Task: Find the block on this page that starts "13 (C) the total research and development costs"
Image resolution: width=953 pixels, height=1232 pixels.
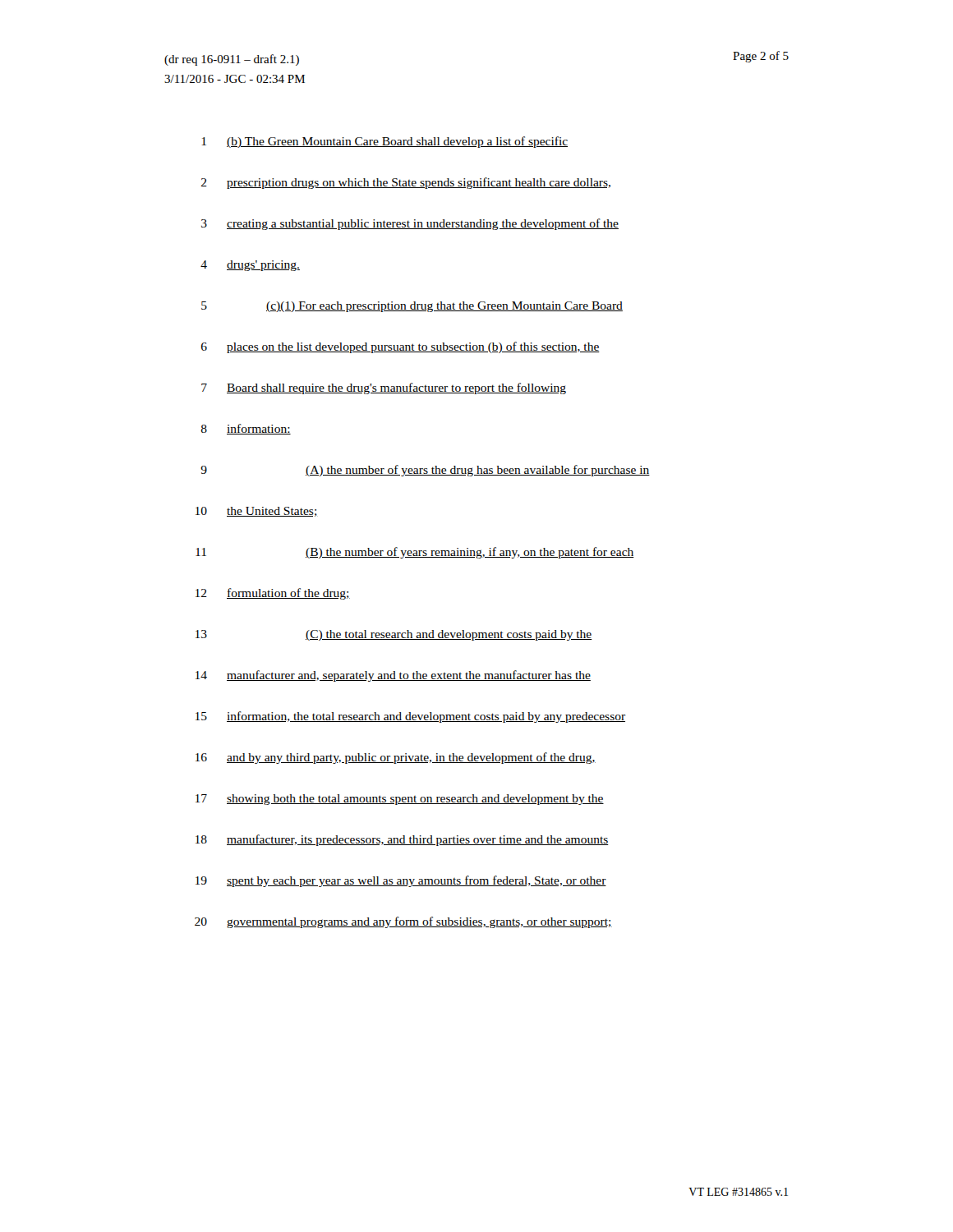Action: click(x=378, y=634)
